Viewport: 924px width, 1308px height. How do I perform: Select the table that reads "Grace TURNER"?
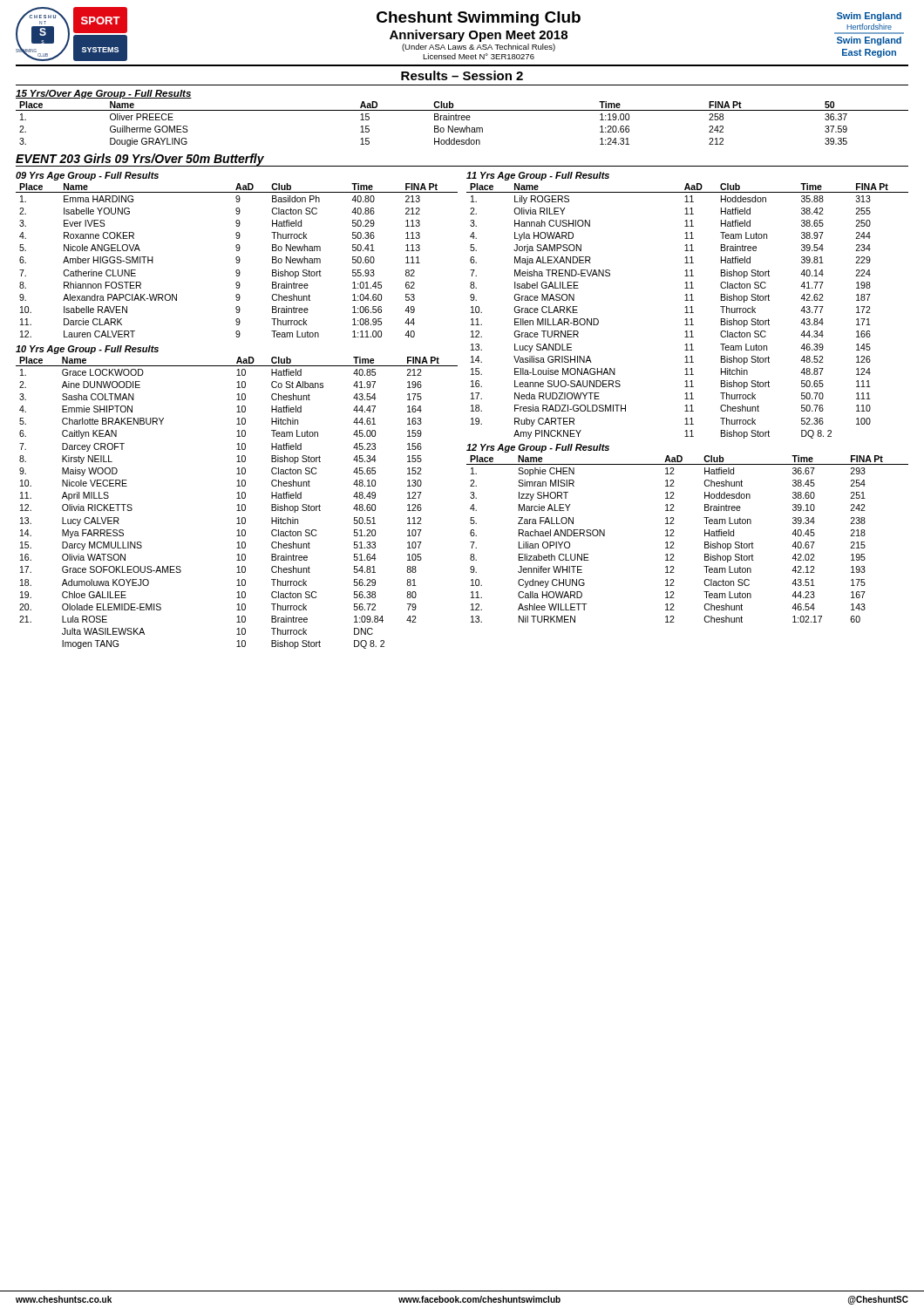[x=687, y=310]
